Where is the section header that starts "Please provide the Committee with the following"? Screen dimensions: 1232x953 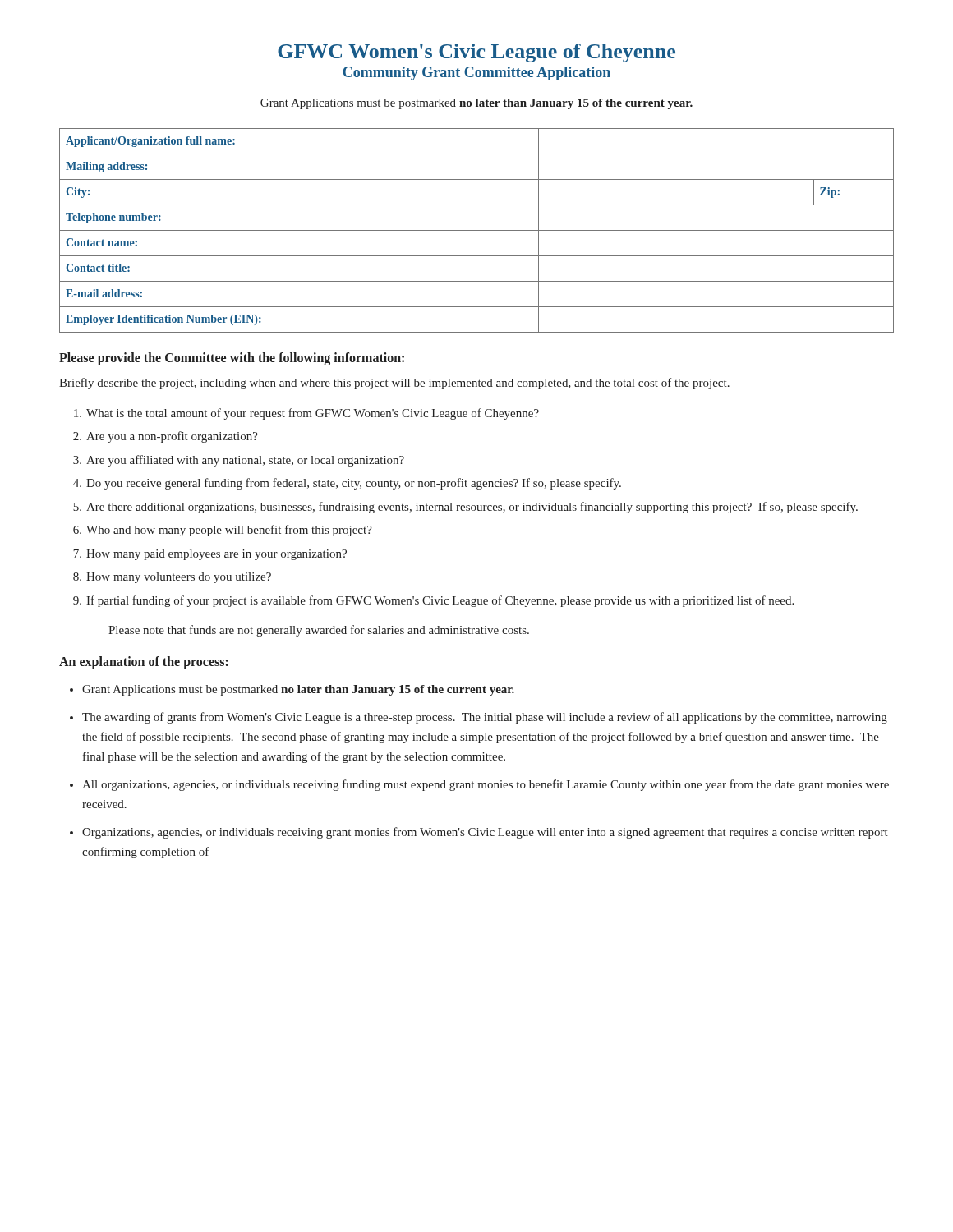[x=232, y=358]
